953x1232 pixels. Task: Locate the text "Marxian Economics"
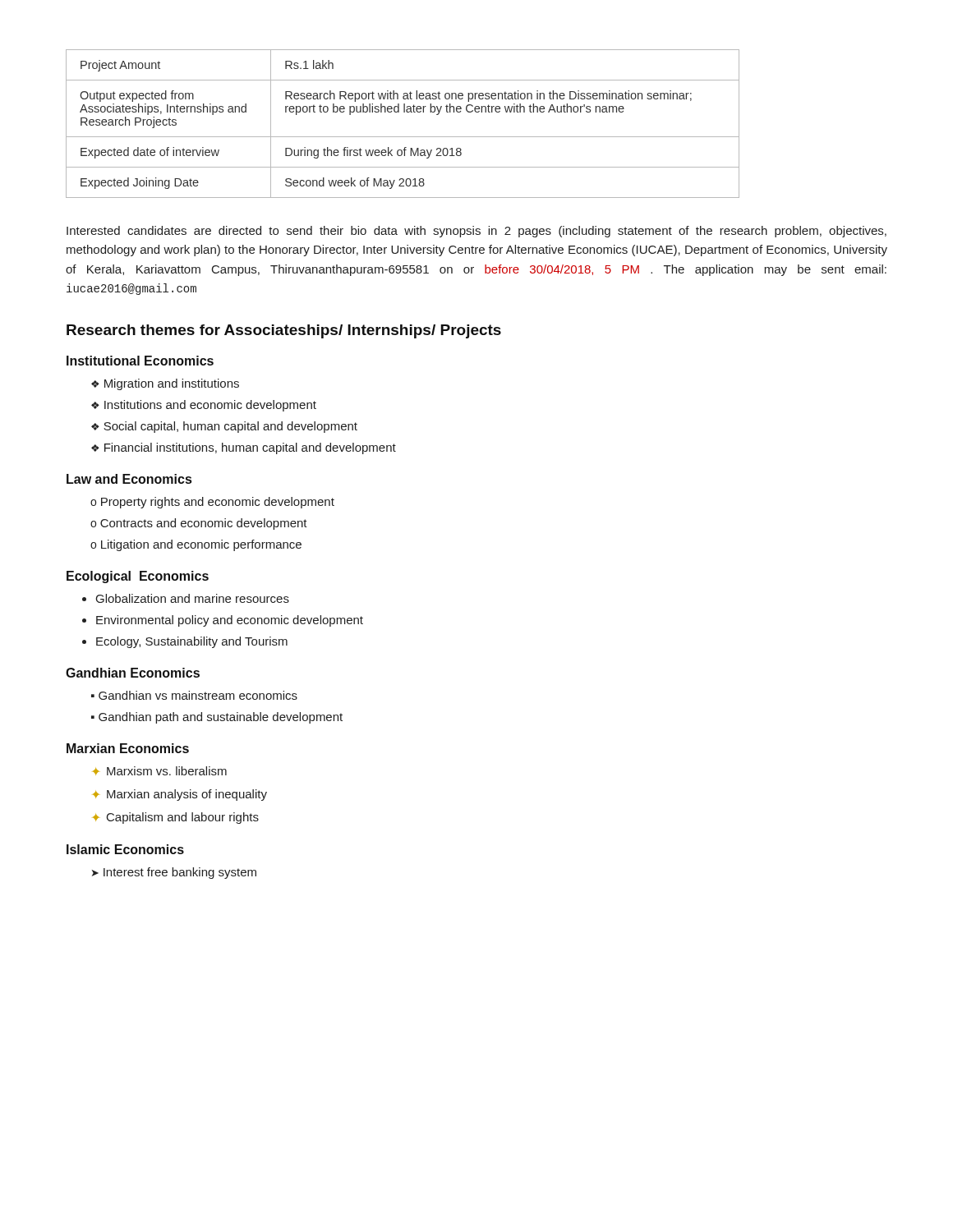point(127,749)
